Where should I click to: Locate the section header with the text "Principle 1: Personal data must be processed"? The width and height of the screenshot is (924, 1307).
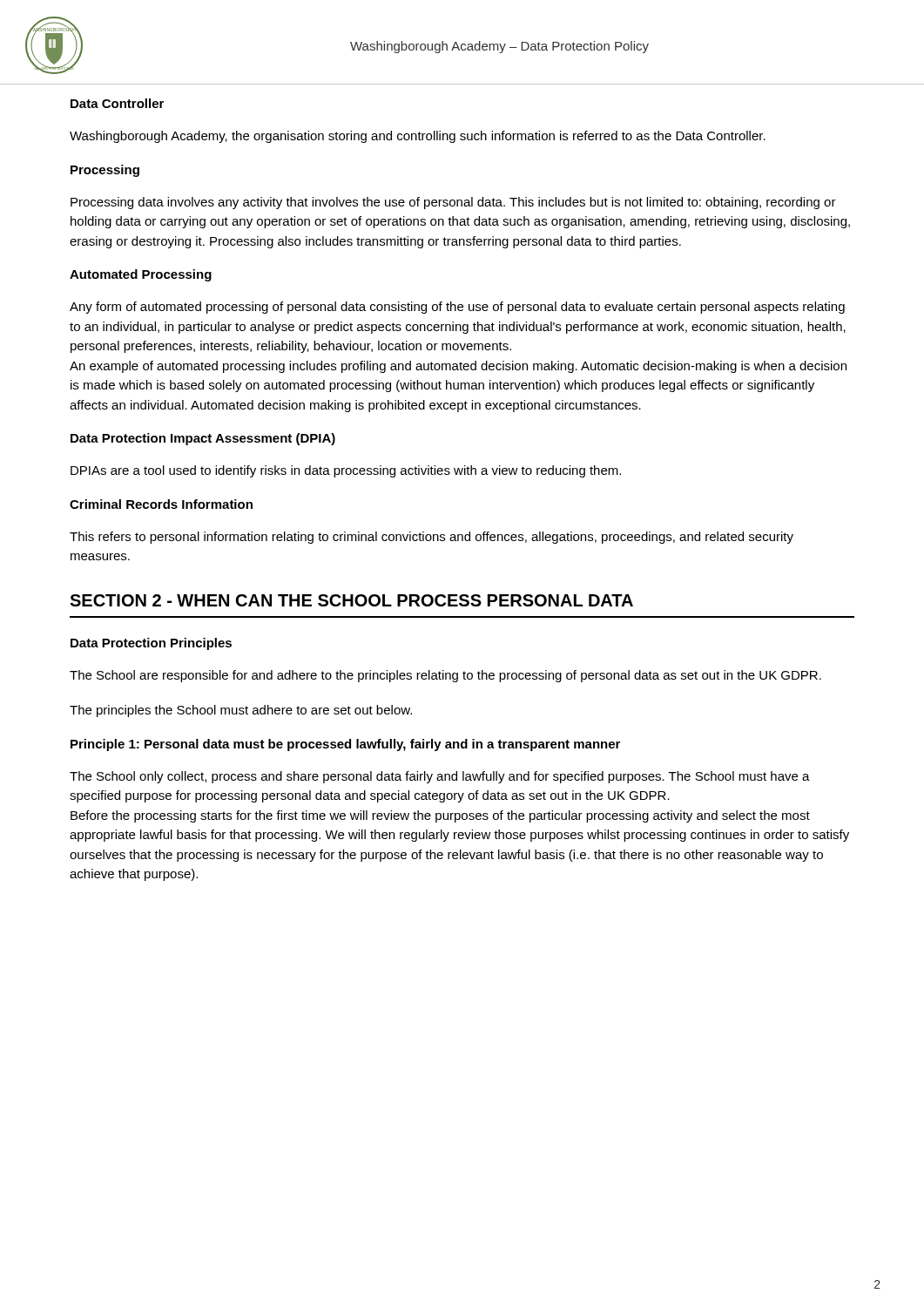click(x=462, y=743)
